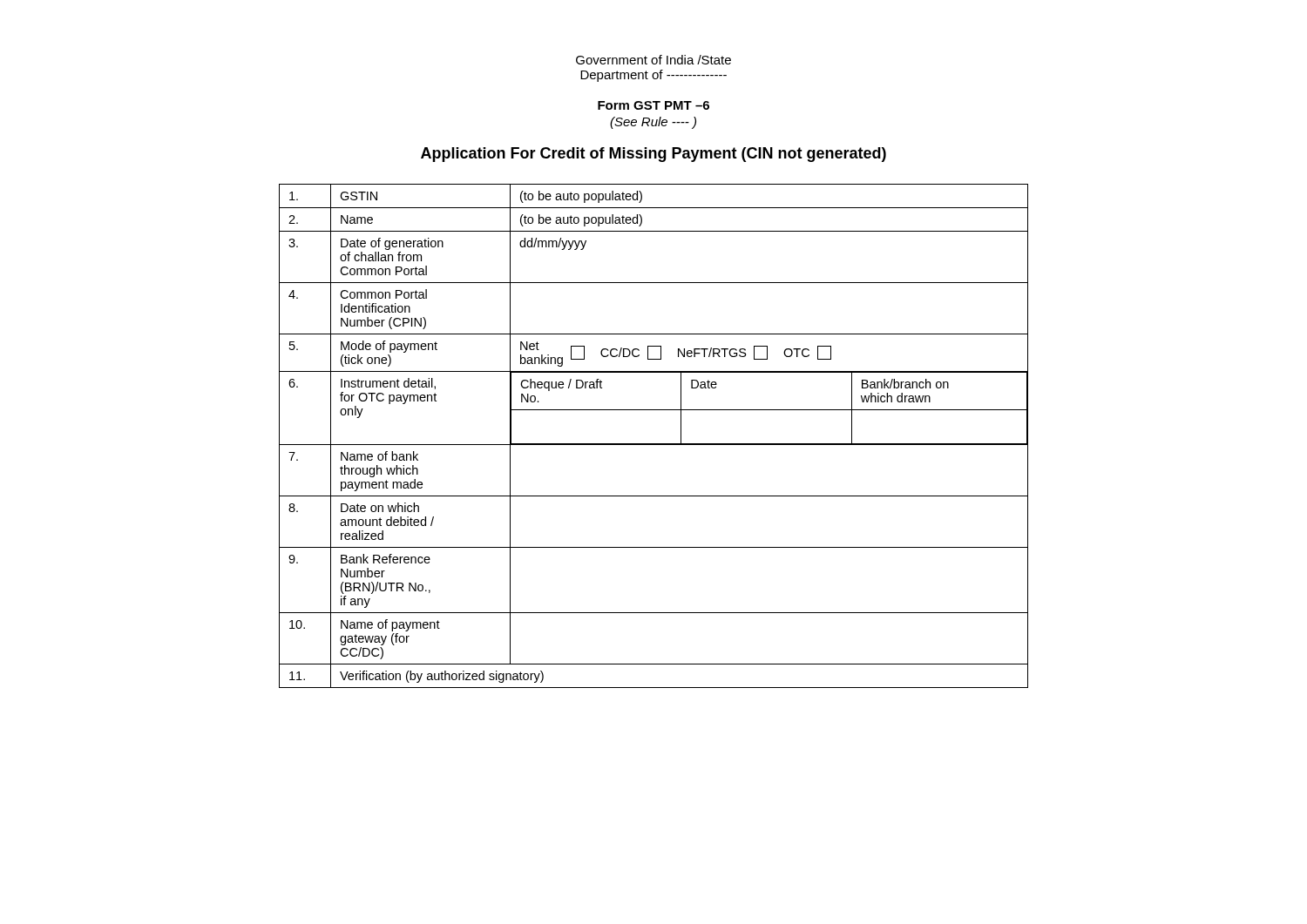The image size is (1307, 924).
Task: Click on the passage starting "(See Rule ---- )"
Action: [654, 122]
